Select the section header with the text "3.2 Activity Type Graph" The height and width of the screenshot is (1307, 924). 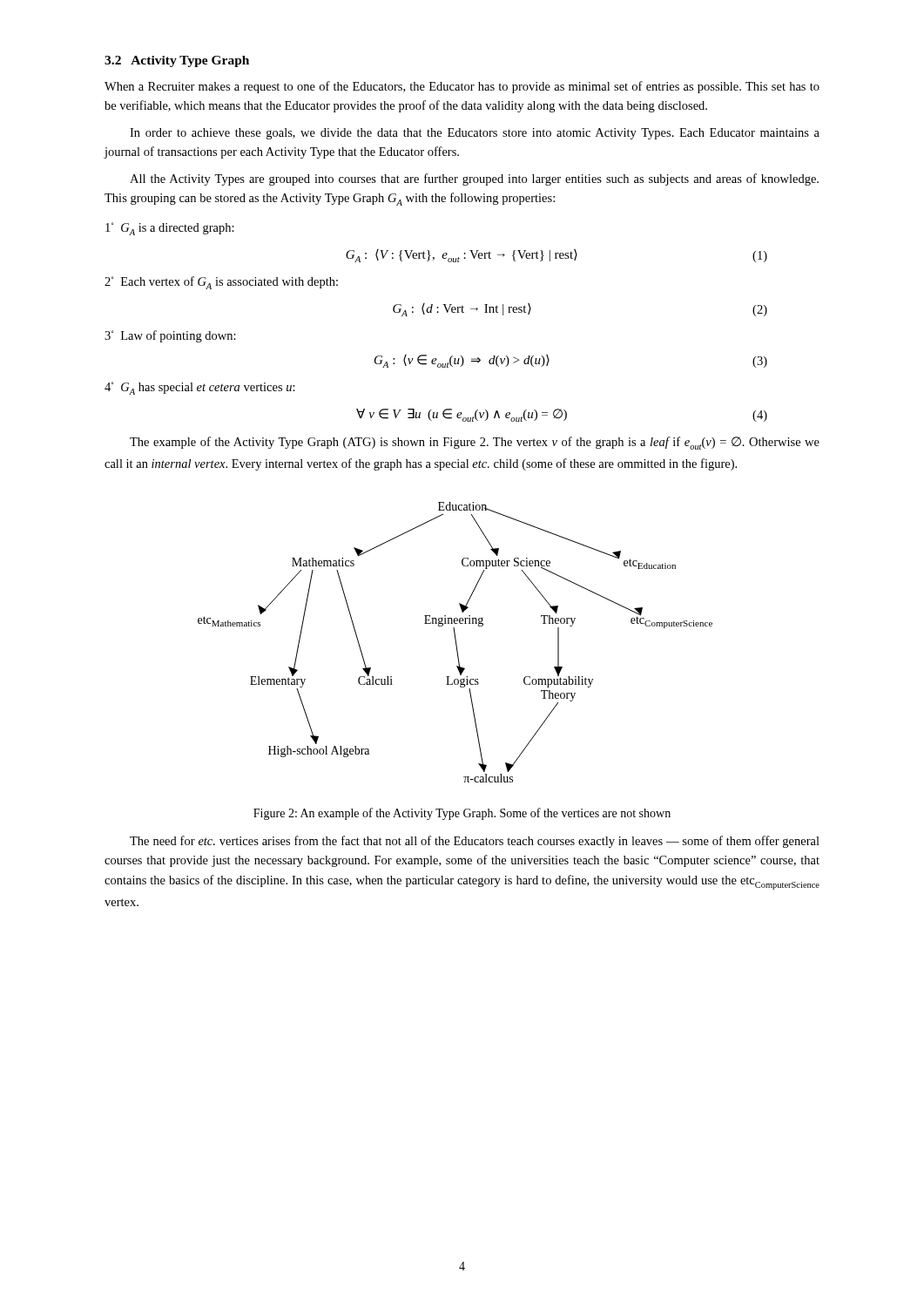point(177,60)
